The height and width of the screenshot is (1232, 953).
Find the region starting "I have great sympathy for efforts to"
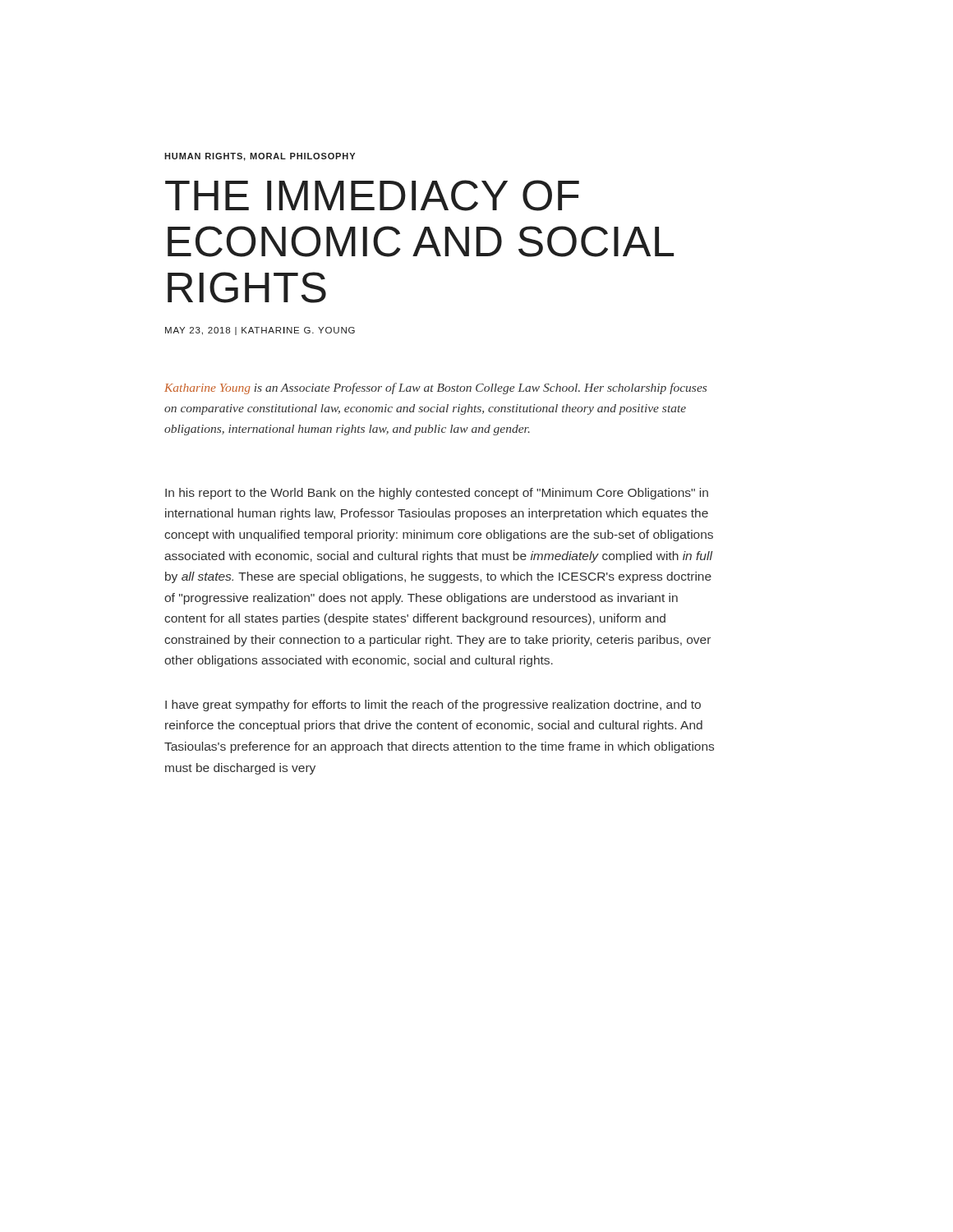[439, 736]
